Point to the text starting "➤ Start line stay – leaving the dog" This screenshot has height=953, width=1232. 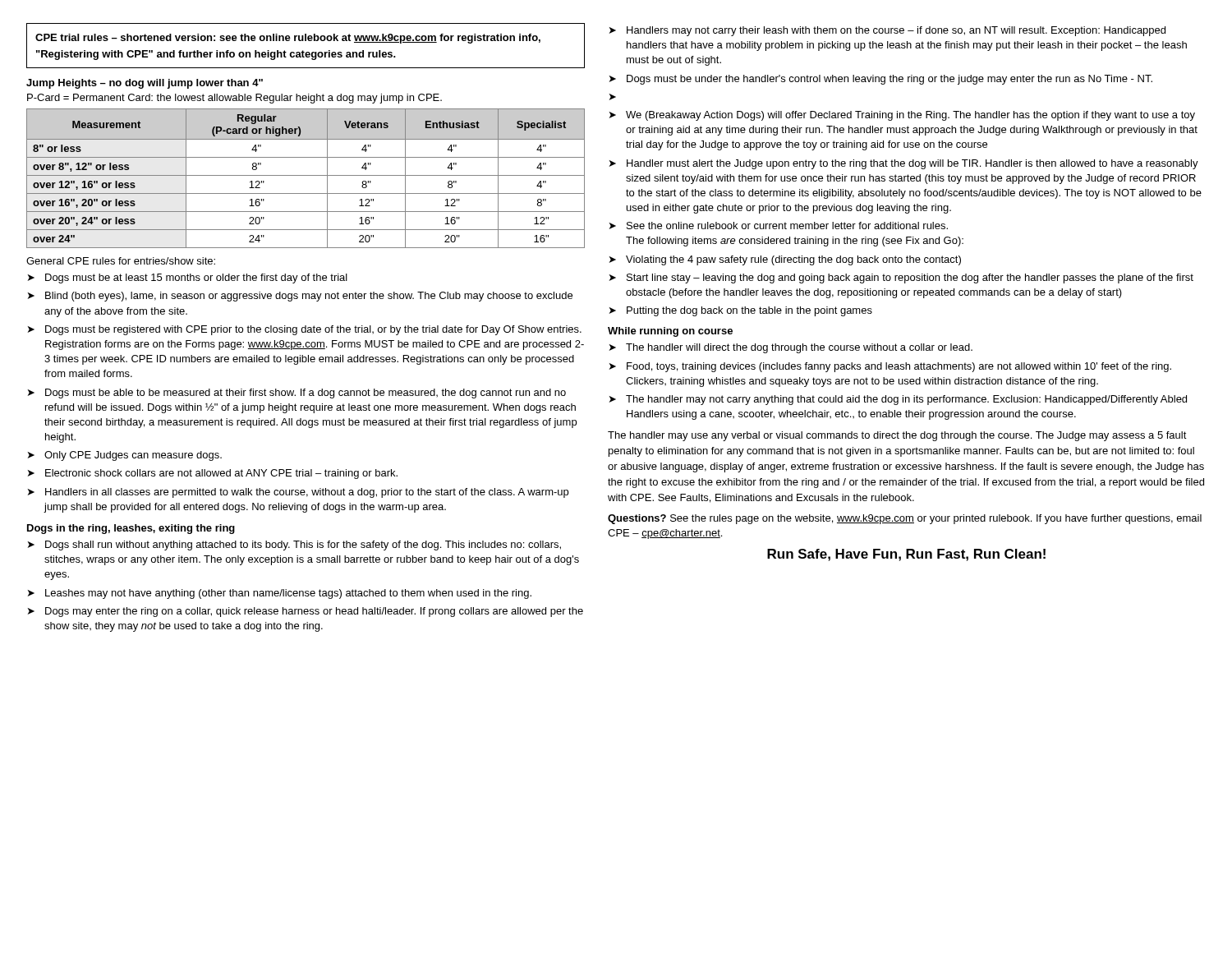tap(907, 285)
